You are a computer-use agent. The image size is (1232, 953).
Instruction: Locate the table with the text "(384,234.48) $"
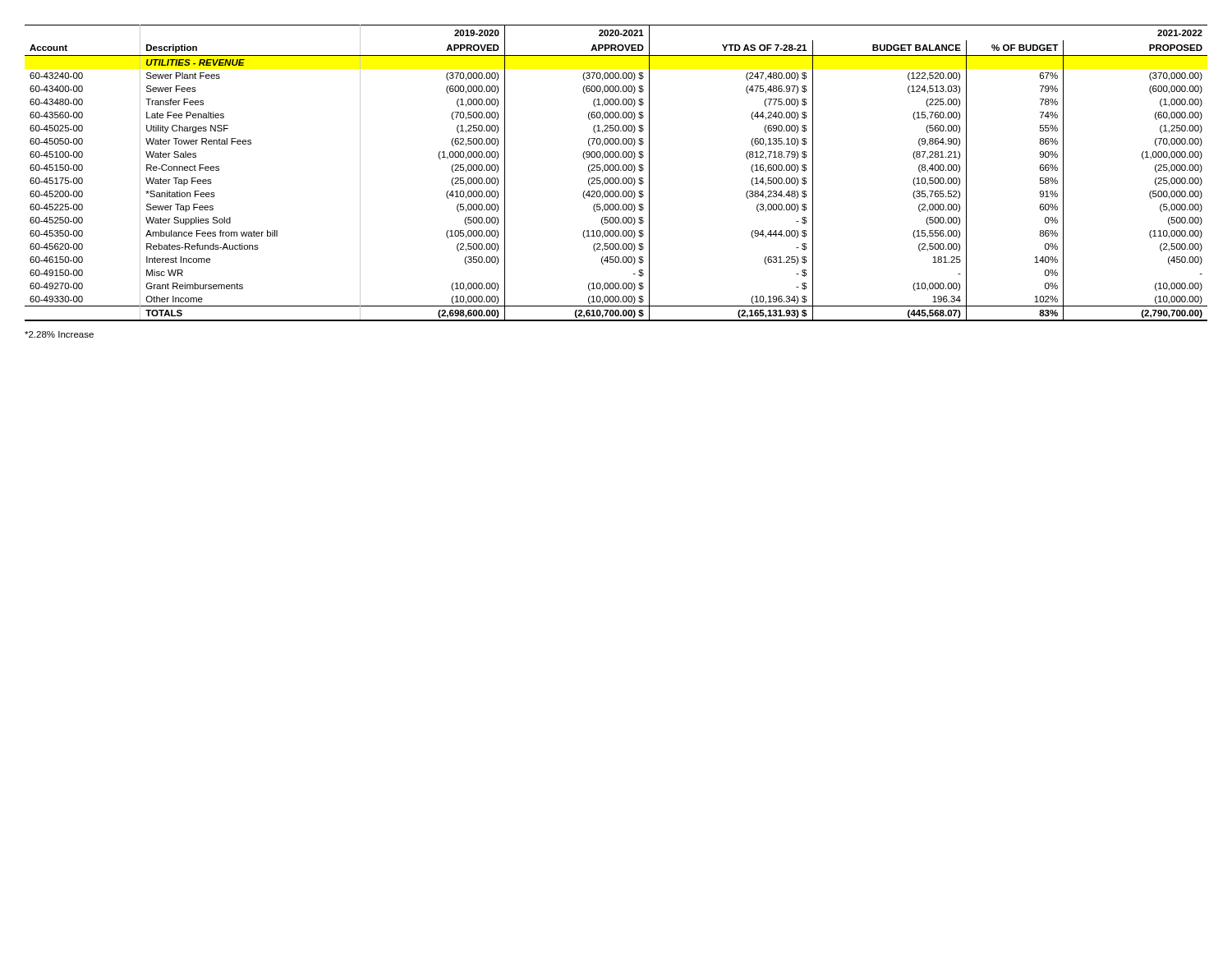tap(616, 173)
